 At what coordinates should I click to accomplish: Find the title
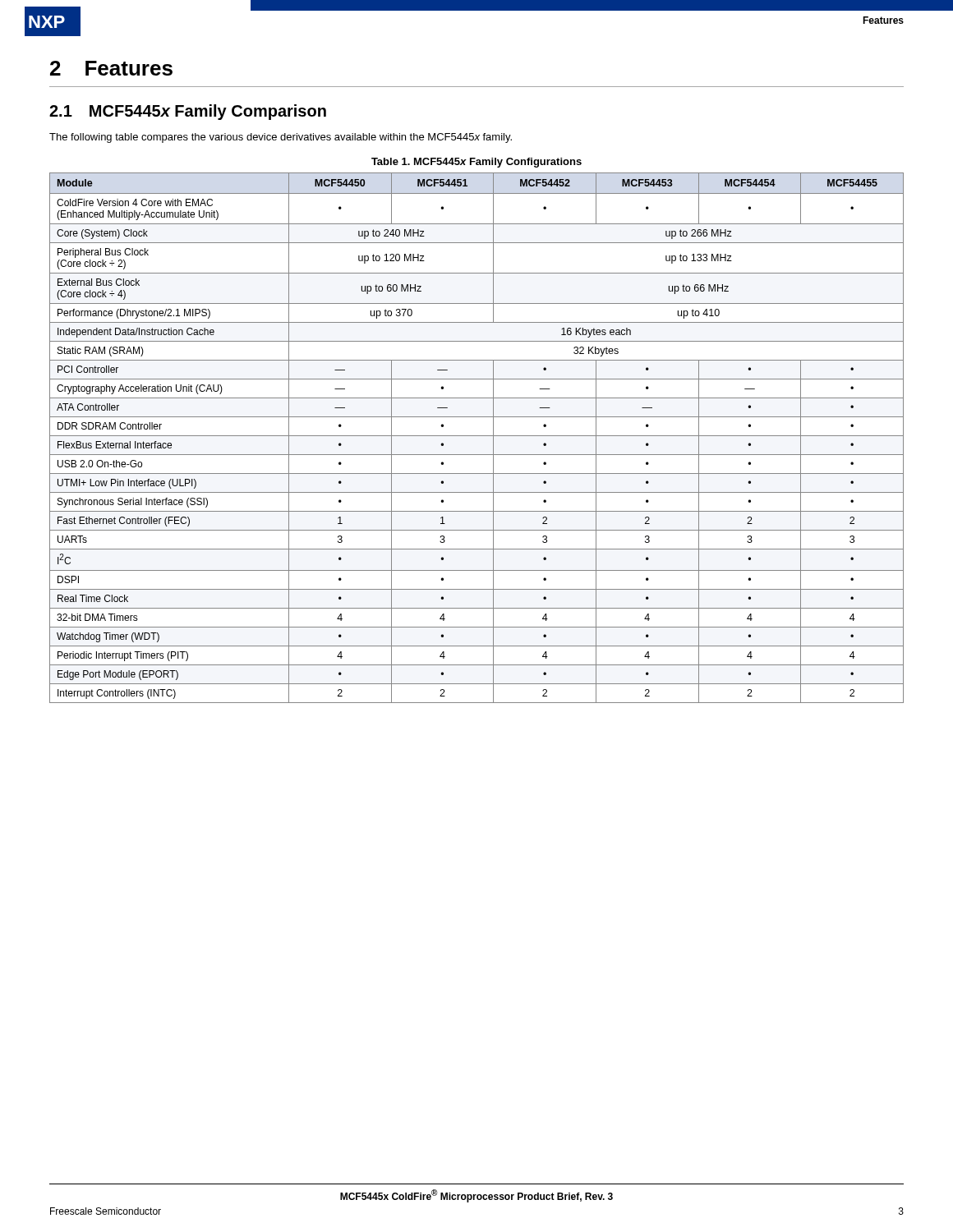coord(111,68)
